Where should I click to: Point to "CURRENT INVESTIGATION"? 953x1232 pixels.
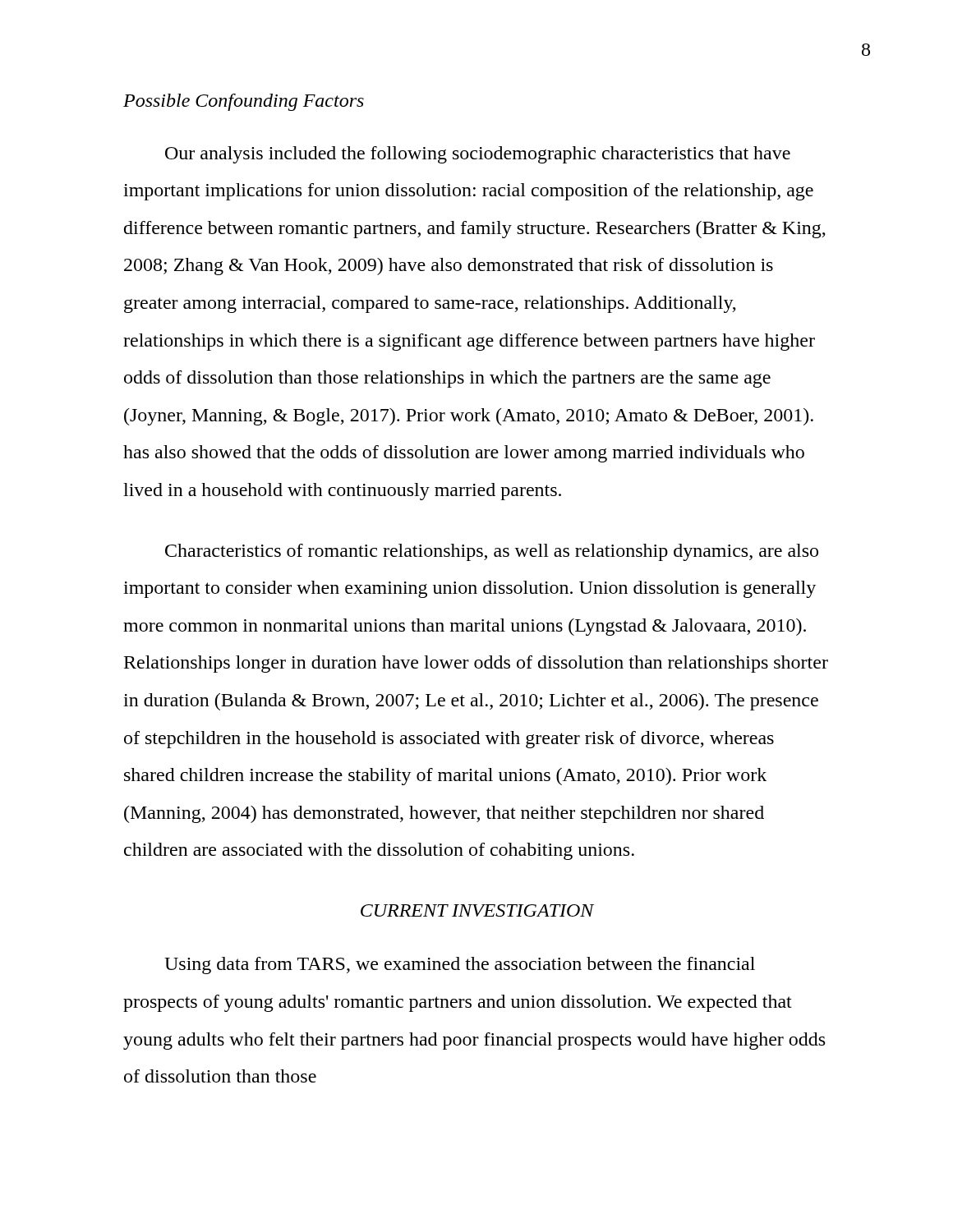[x=476, y=910]
